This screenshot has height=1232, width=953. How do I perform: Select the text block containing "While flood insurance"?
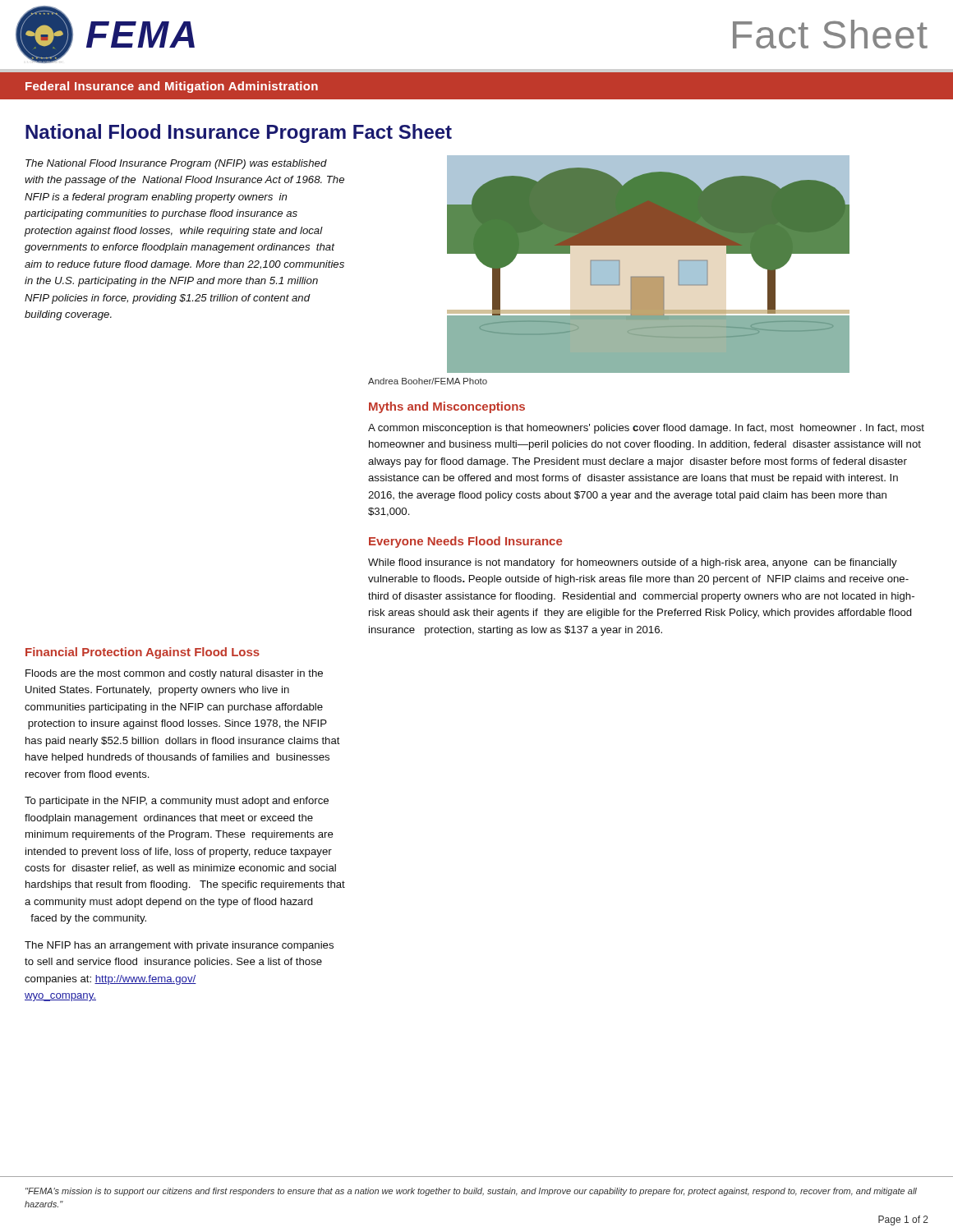[641, 596]
